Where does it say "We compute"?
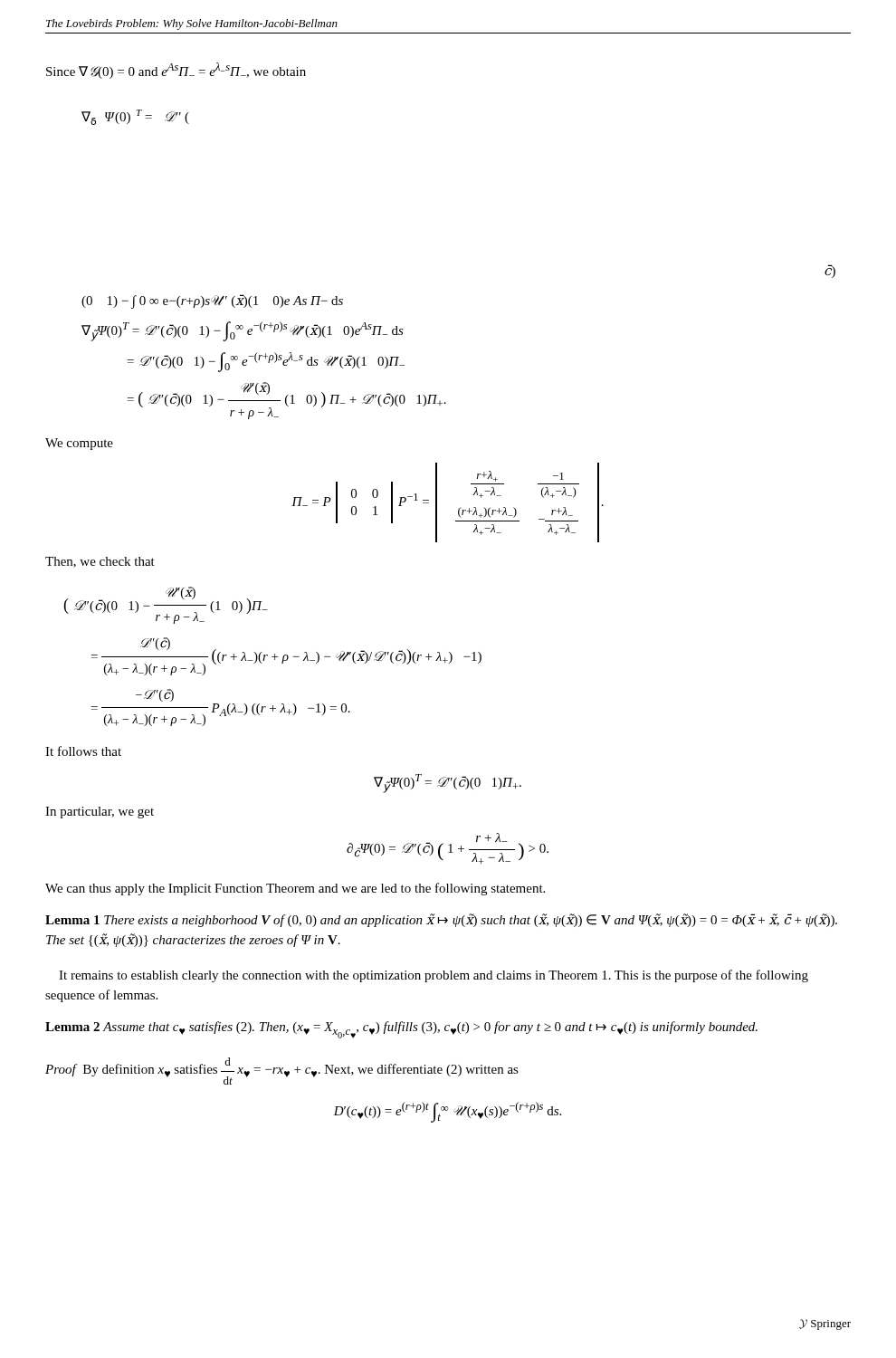This screenshot has width=896, height=1358. pos(79,443)
